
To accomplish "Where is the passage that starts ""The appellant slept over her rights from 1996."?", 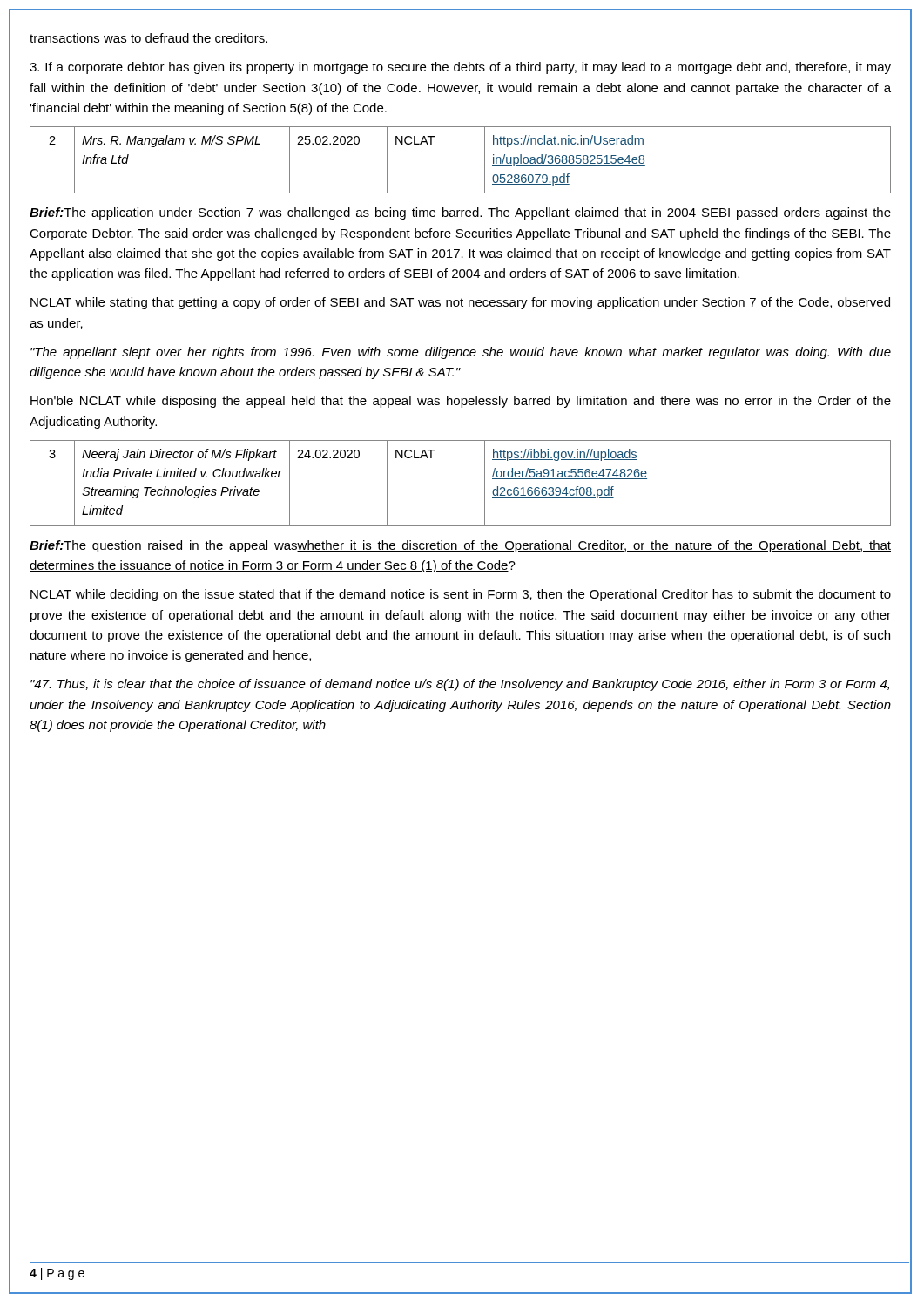I will 460,362.
